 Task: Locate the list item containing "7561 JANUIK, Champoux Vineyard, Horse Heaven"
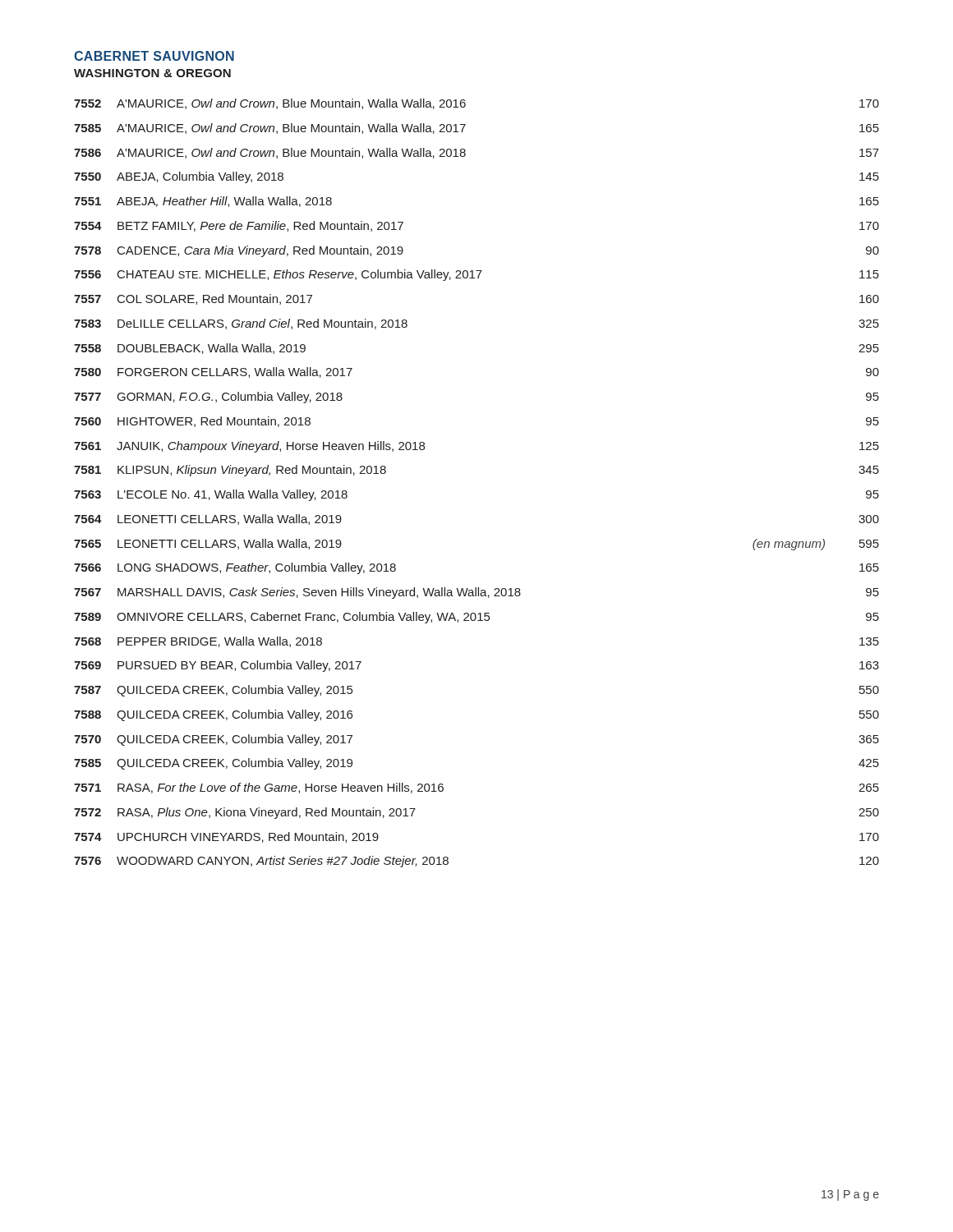point(85,446)
